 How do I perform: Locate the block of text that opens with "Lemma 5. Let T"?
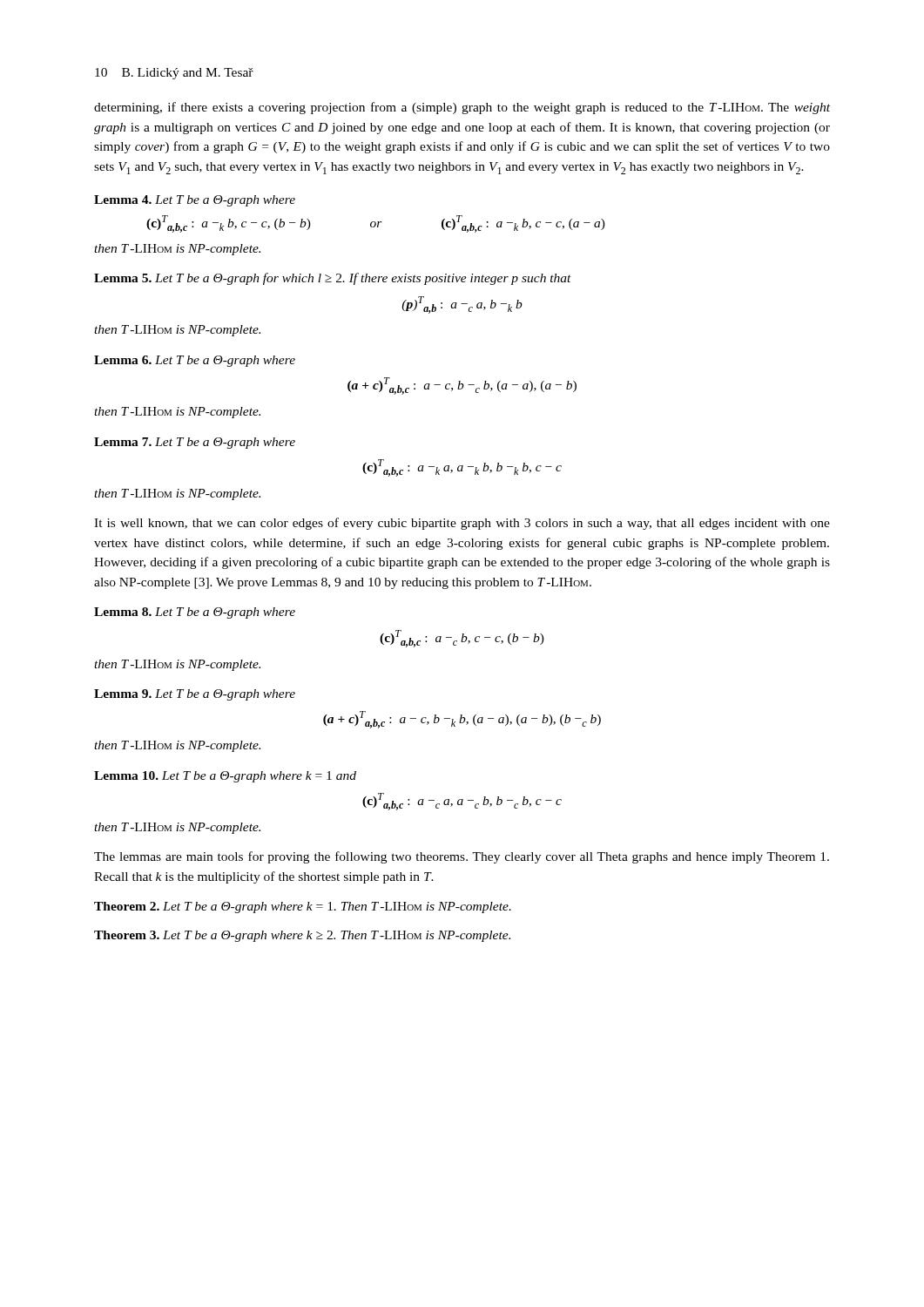coord(462,304)
